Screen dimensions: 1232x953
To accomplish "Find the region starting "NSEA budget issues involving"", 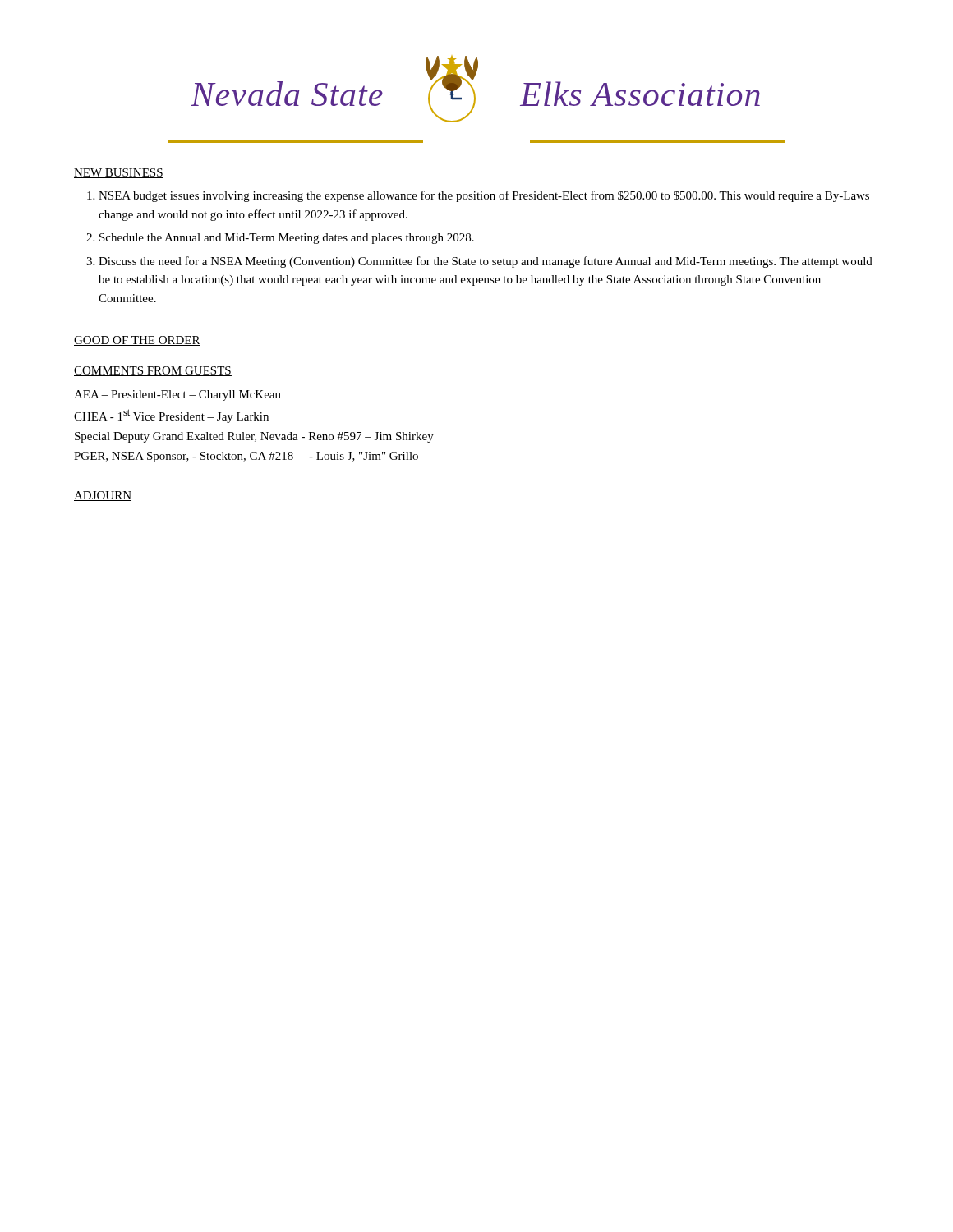I will pos(489,205).
